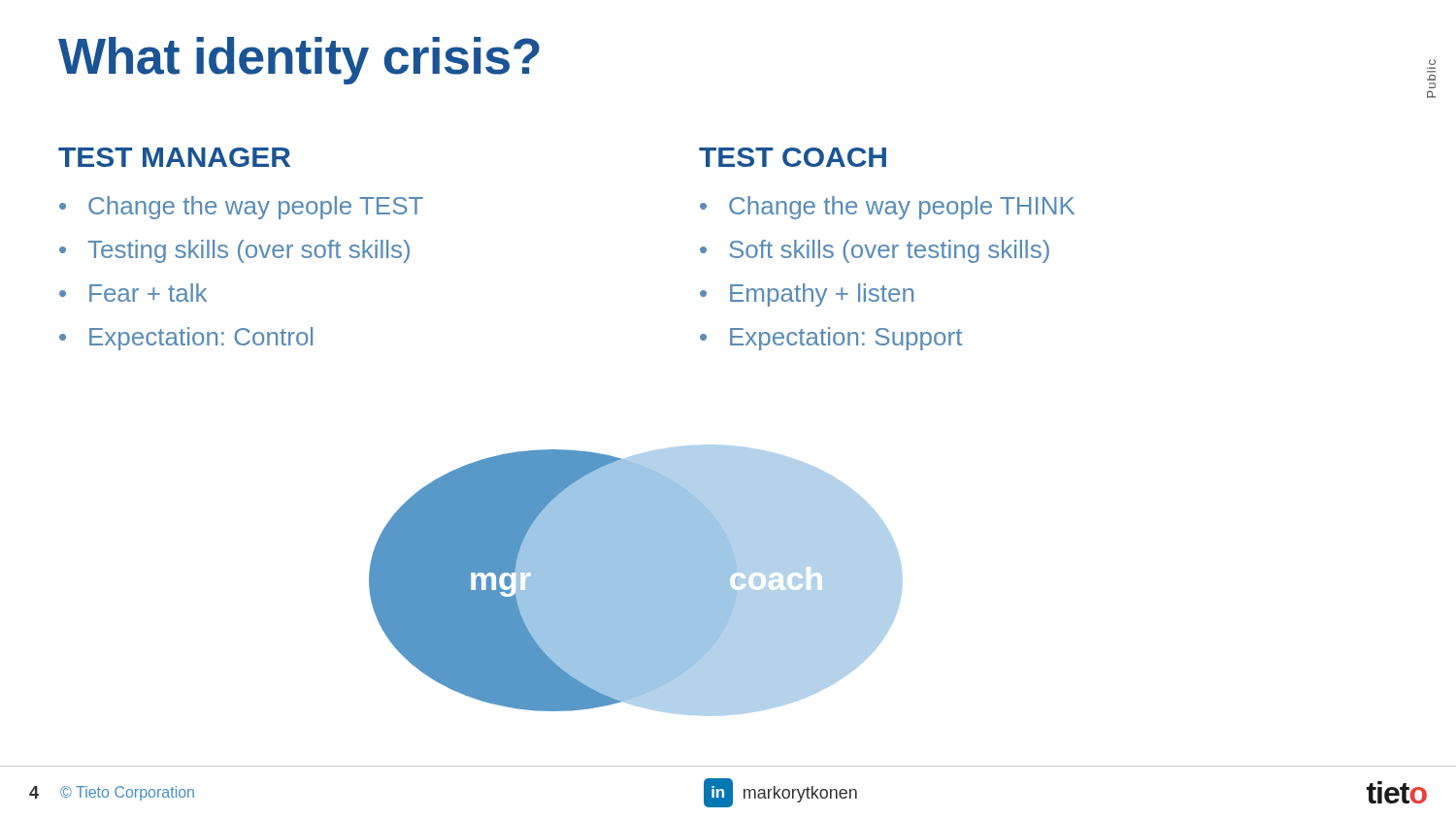Click where it says "Change the way people TEST"
This screenshot has height=819, width=1456.
point(255,206)
